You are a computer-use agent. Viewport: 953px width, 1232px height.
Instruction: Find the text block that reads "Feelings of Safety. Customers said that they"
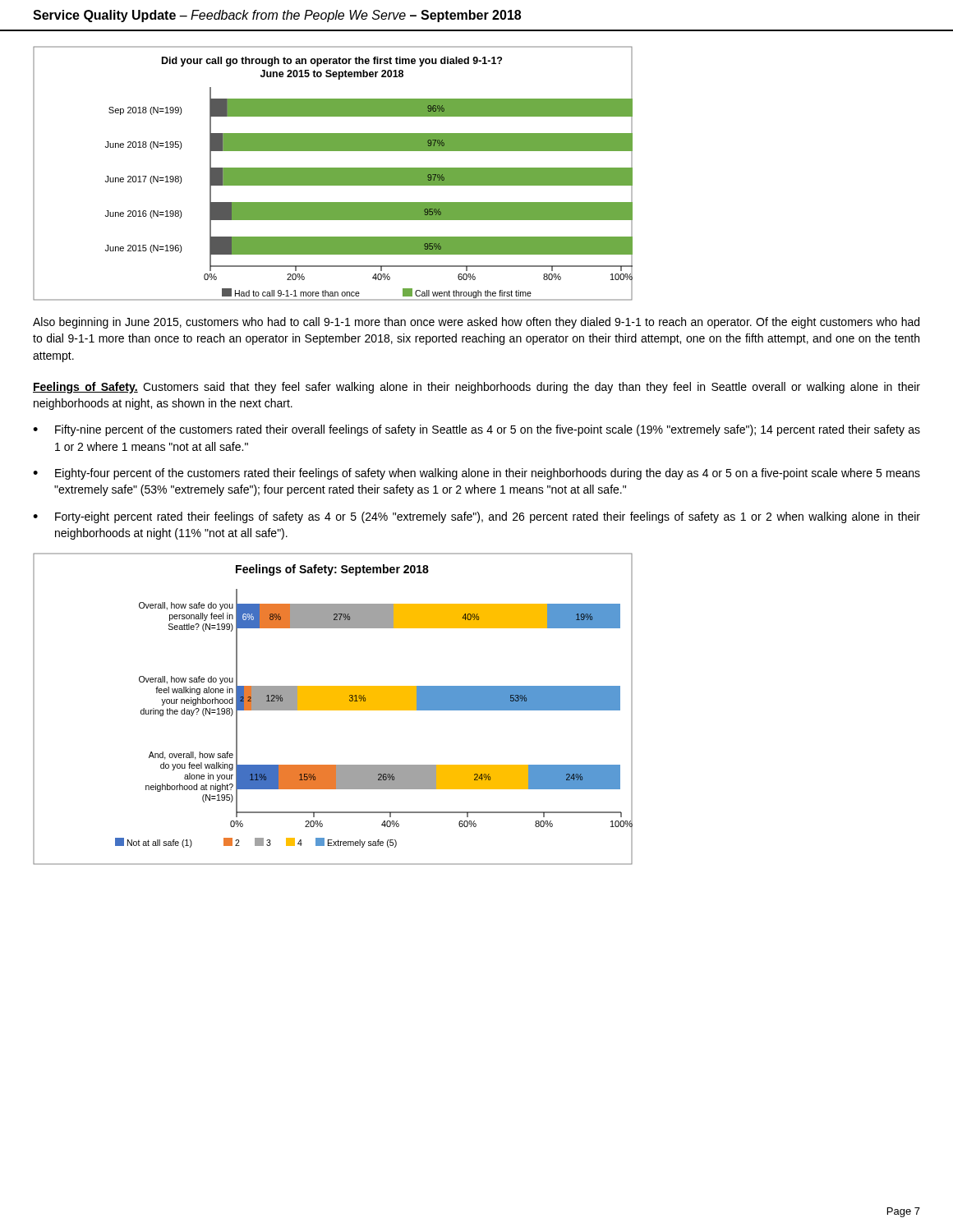476,395
